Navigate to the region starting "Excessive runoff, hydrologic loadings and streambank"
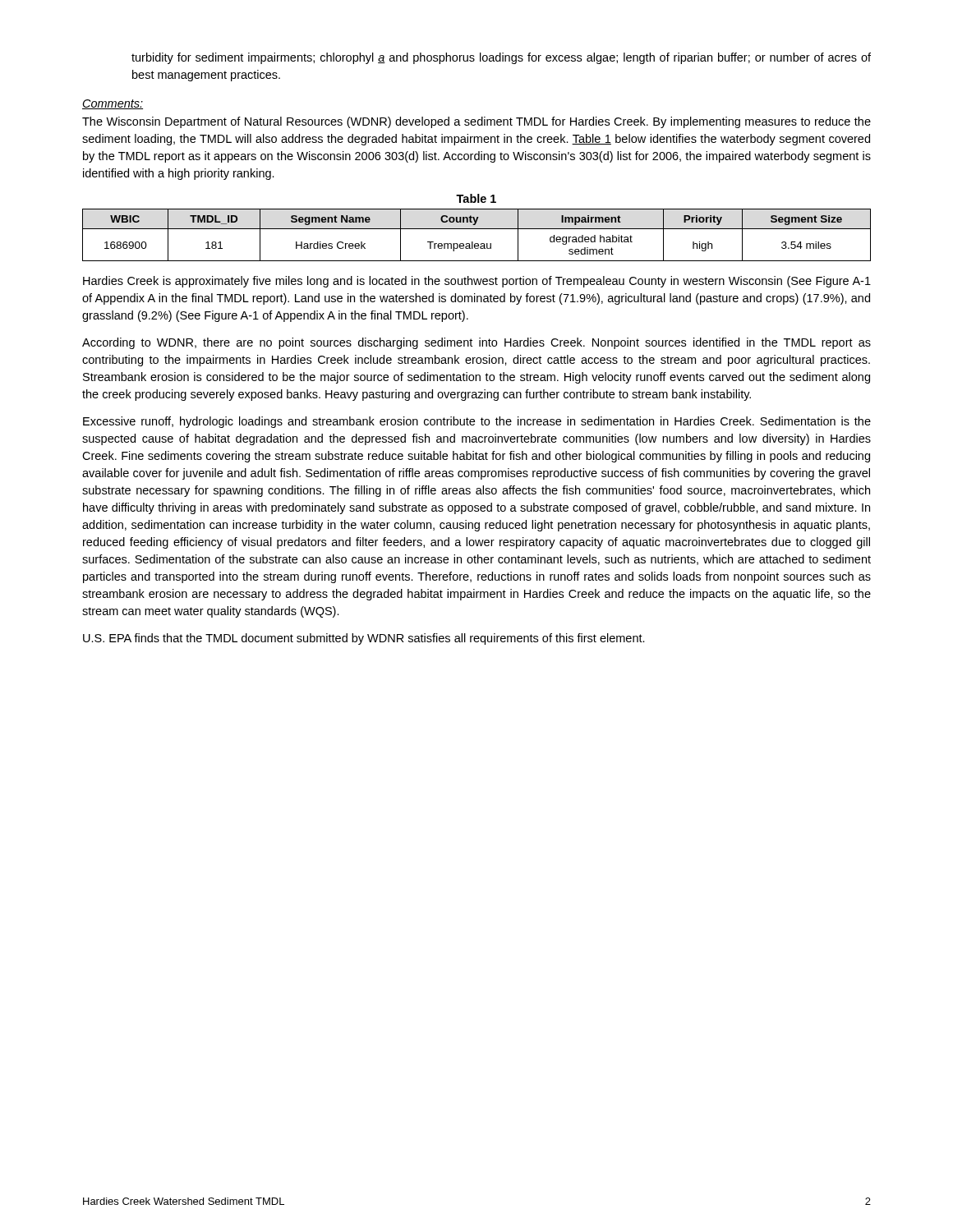This screenshot has width=953, height=1232. [x=476, y=517]
